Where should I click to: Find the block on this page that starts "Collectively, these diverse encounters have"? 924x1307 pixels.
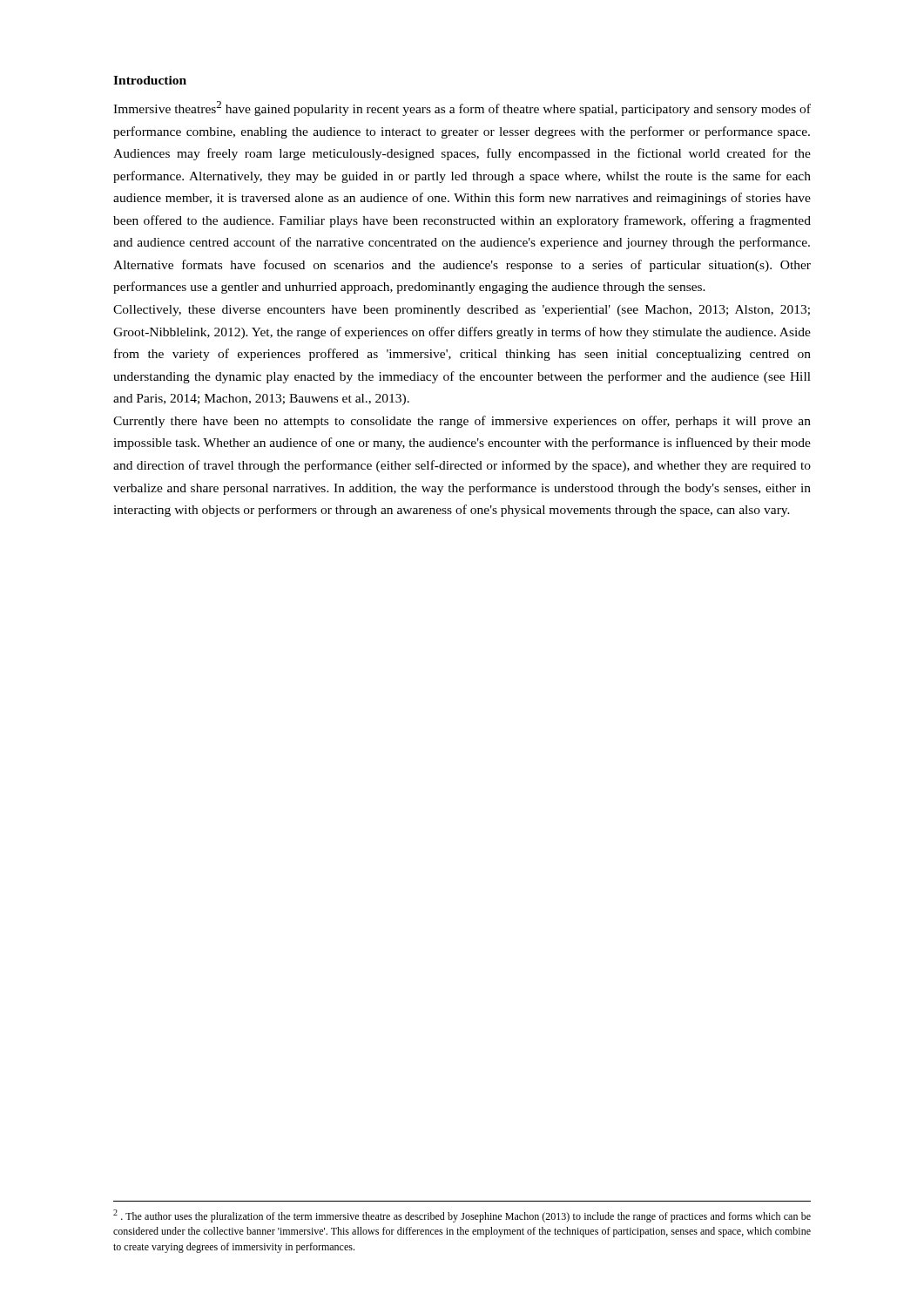point(462,354)
